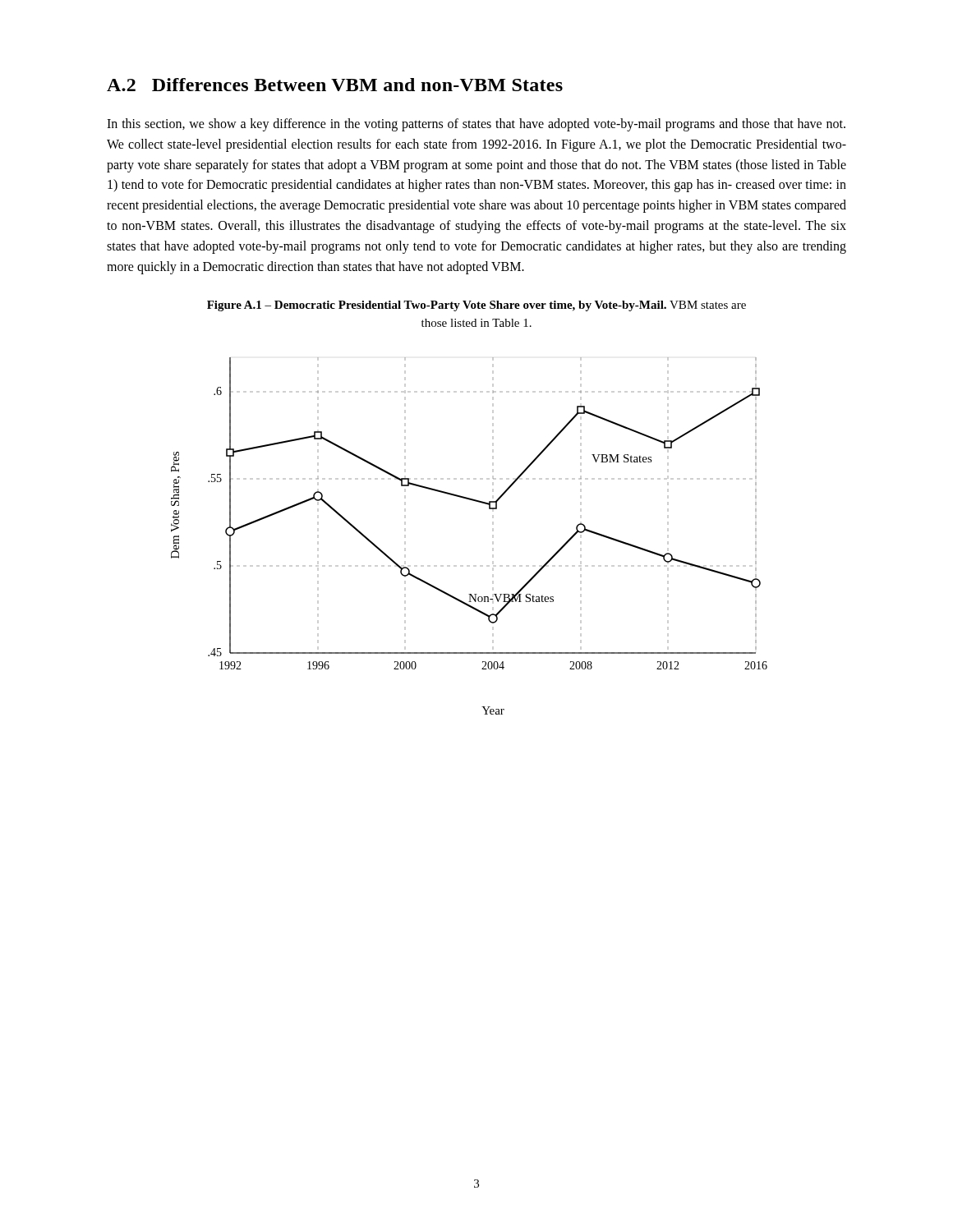Select the line chart
Viewport: 953px width, 1232px height.
(x=476, y=530)
